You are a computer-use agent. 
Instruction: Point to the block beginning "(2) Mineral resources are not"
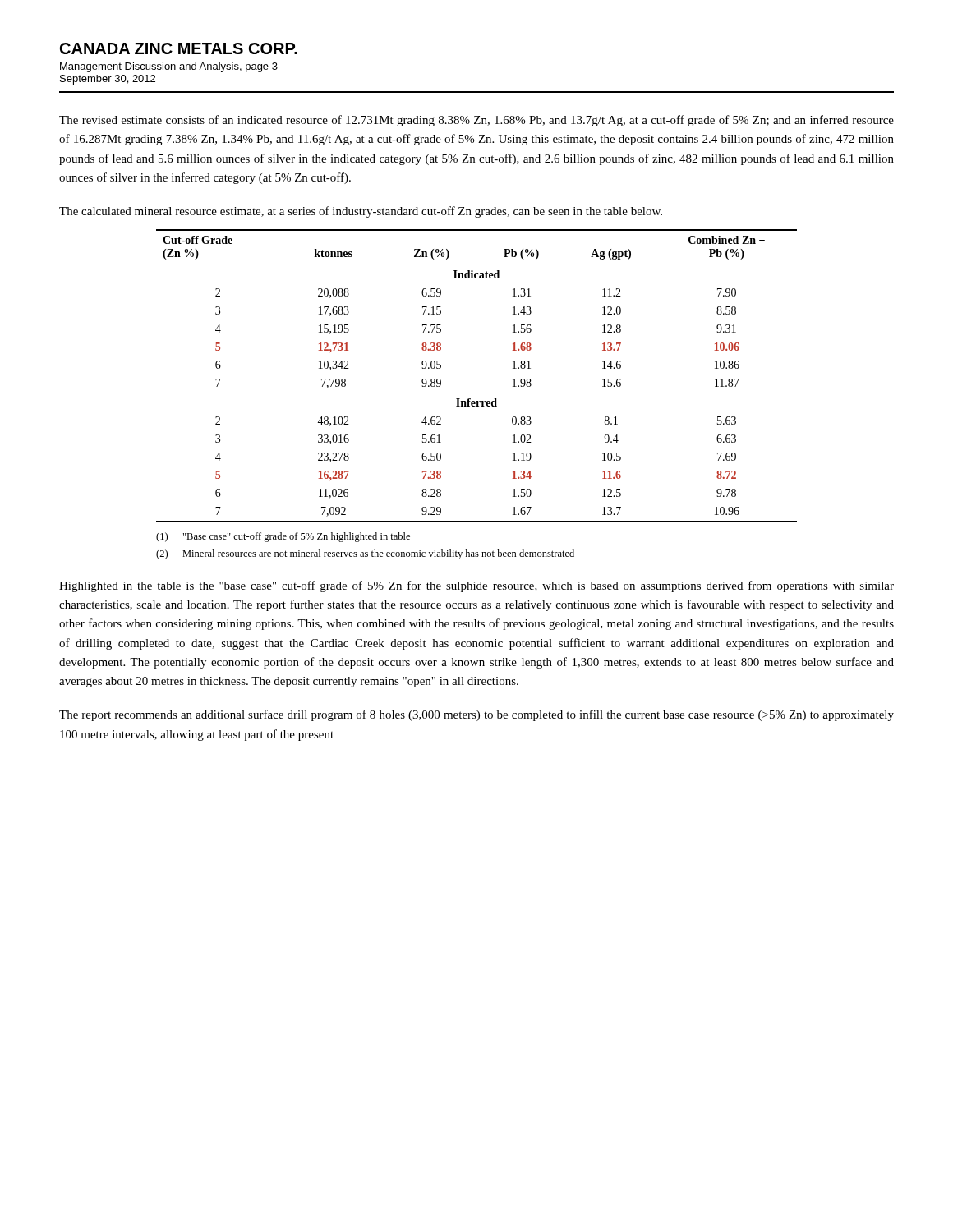365,554
